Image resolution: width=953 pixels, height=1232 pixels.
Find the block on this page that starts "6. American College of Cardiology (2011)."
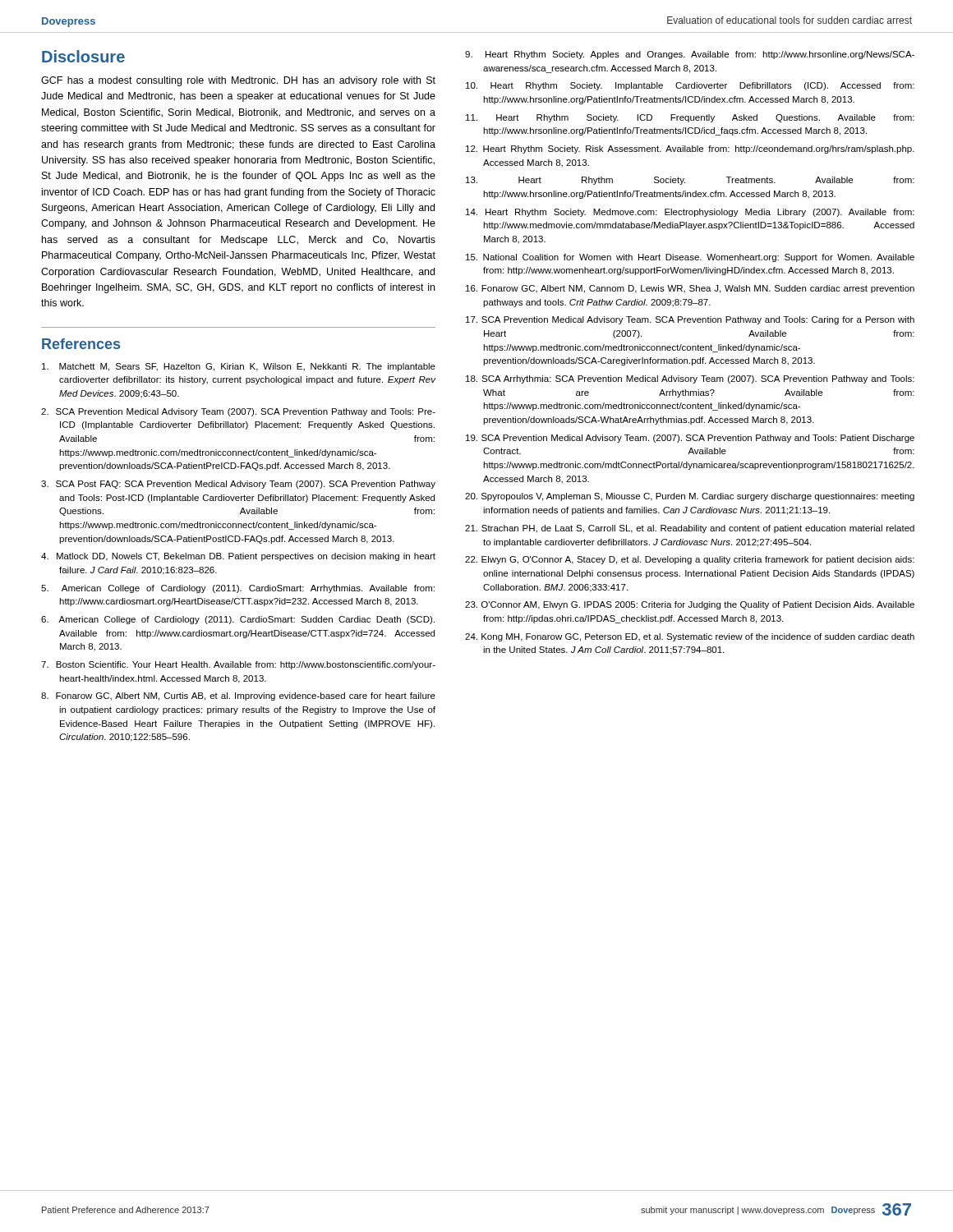coord(238,633)
